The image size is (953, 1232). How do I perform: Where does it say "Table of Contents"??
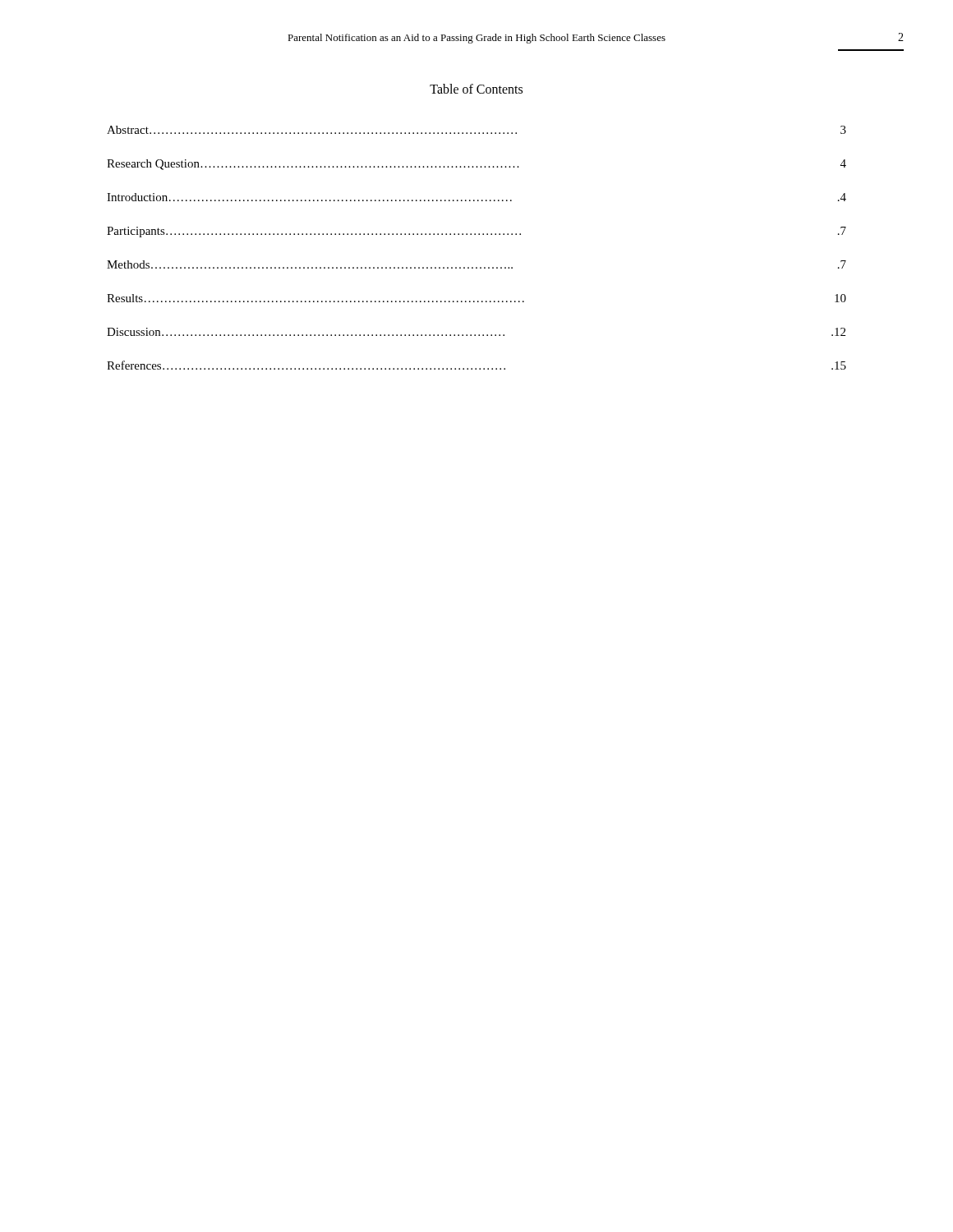pyautogui.click(x=476, y=89)
